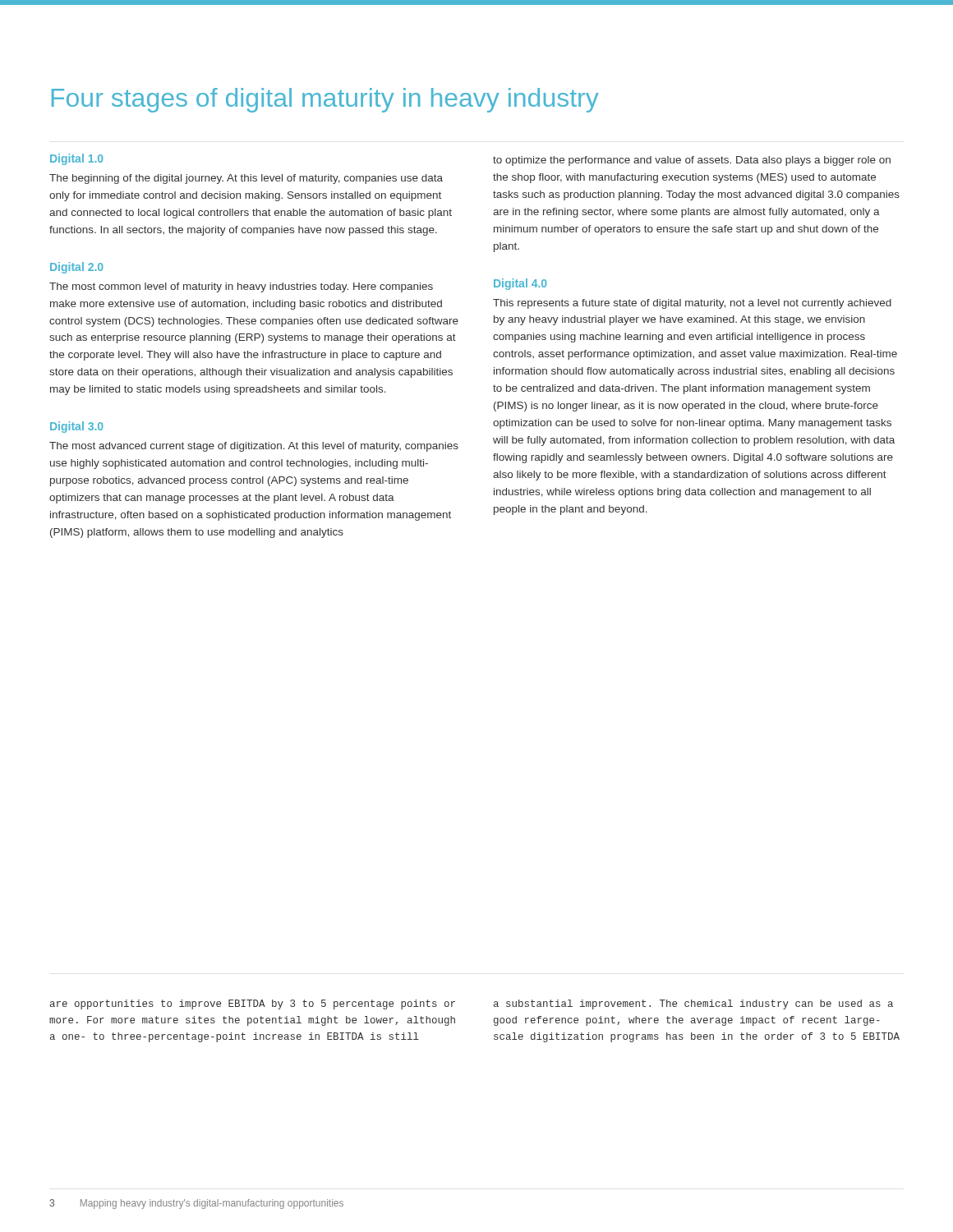Point to the text starting "Four stages of digital maturity in heavy"
Viewport: 953px width, 1232px height.
[x=476, y=98]
